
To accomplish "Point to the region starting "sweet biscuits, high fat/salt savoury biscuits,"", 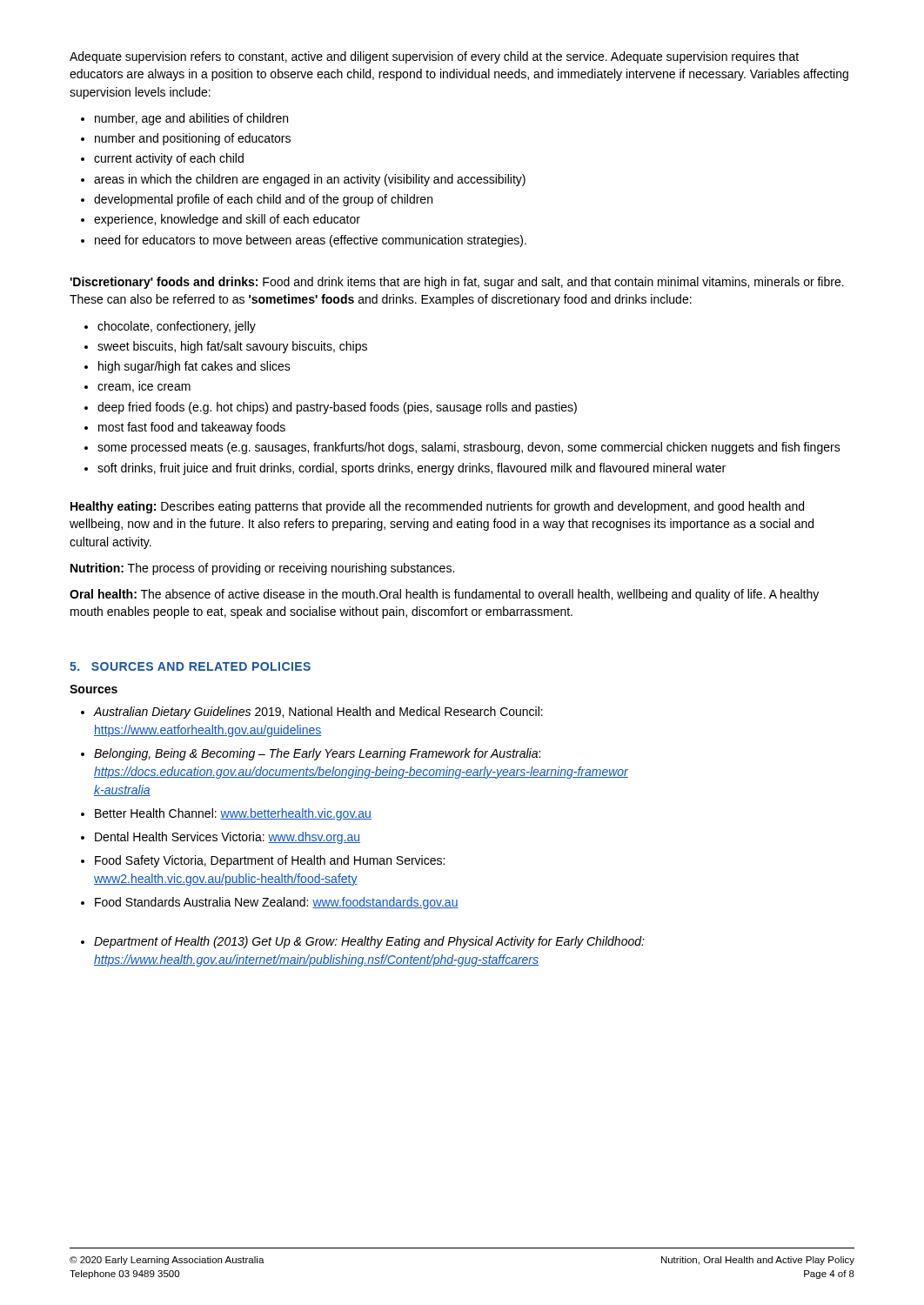I will pos(233,346).
